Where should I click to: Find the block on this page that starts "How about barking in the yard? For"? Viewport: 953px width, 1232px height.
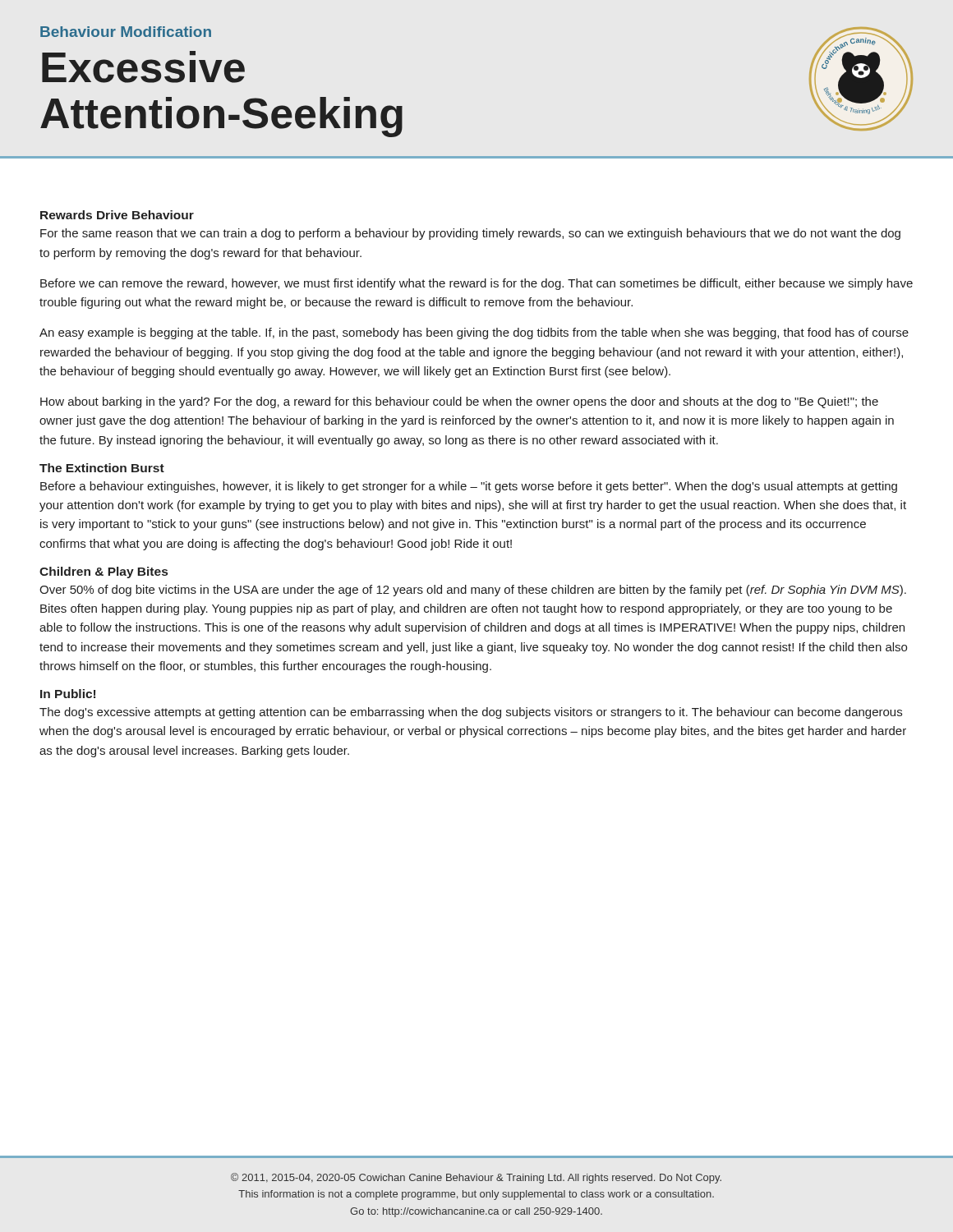pyautogui.click(x=467, y=420)
